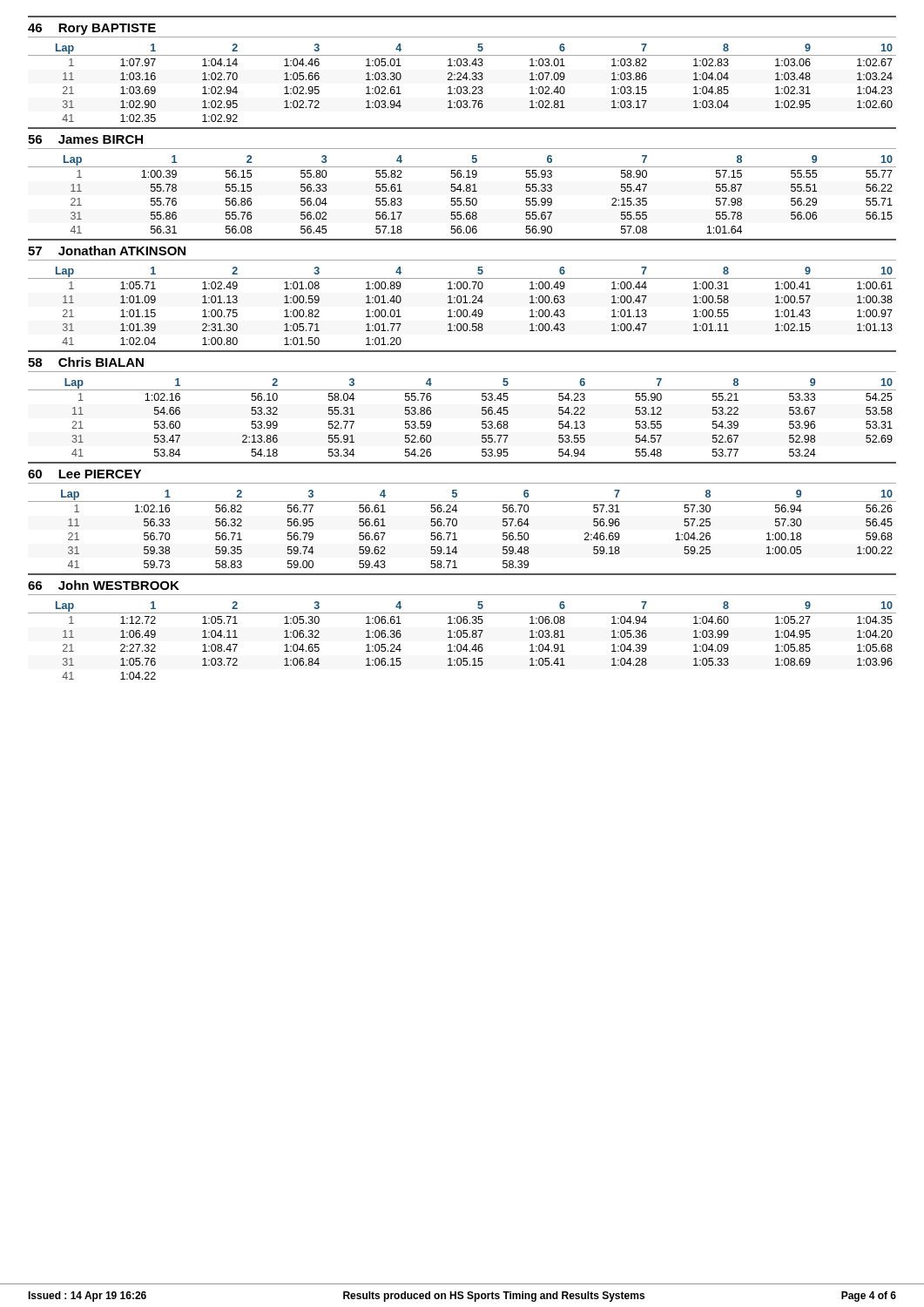Viewport: 924px width, 1307px height.
Task: Where does it say "66John WESTBROOK"?
Action: point(462,584)
